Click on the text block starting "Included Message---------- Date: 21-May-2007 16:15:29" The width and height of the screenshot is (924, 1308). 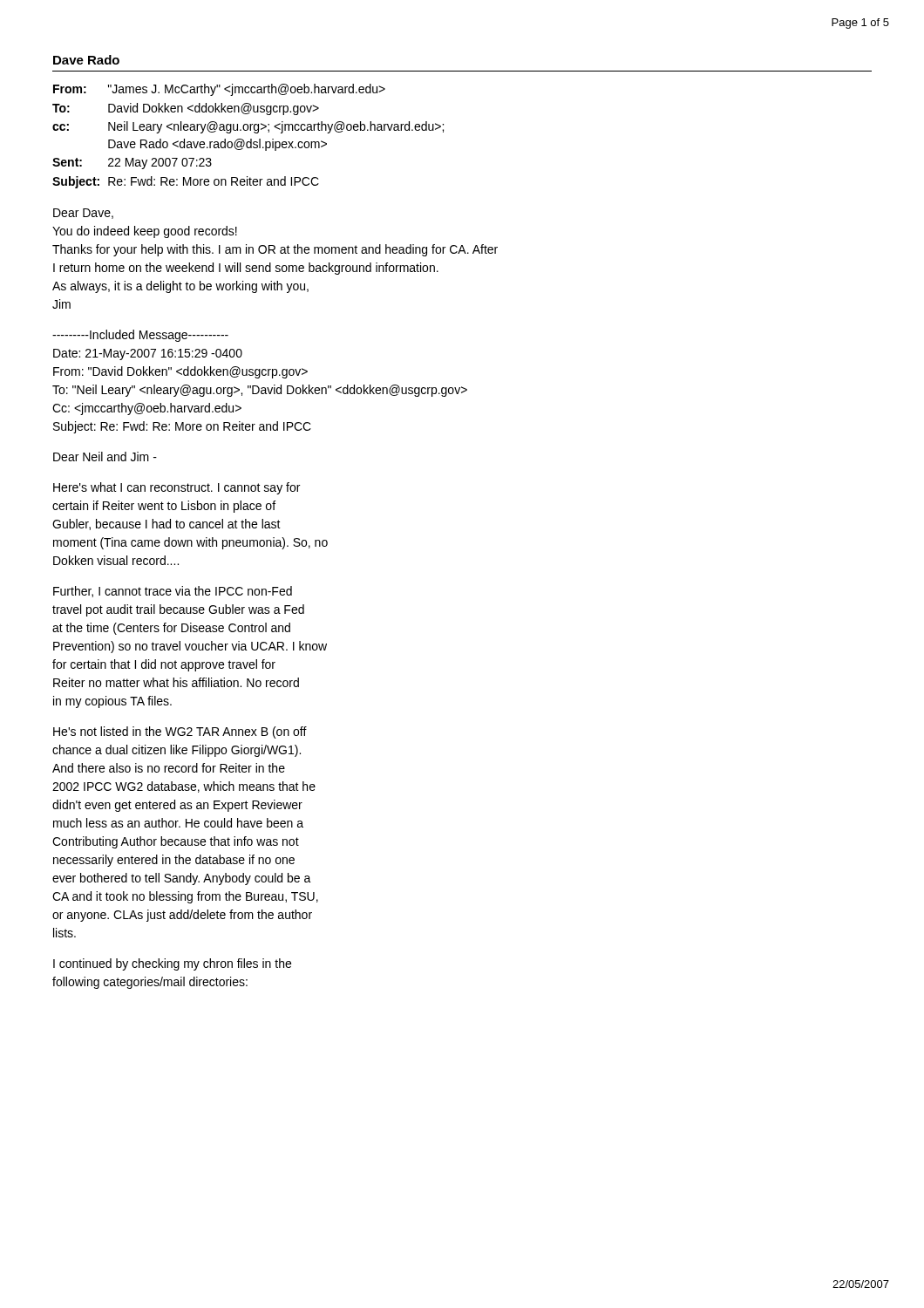pyautogui.click(x=260, y=380)
